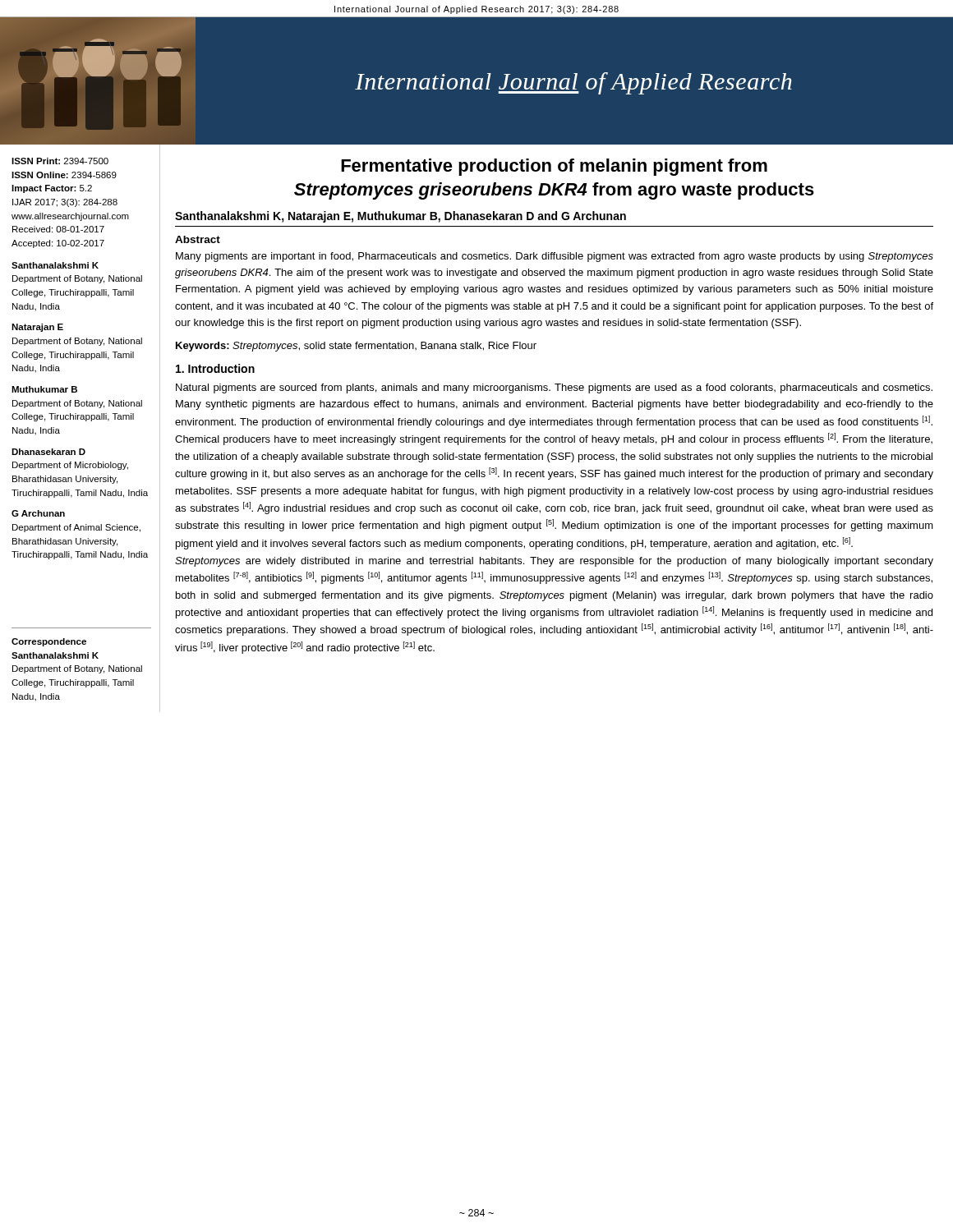Point to the title beginning "Fermentative production of melanin"
Screen dimensions: 1232x953
pos(554,177)
